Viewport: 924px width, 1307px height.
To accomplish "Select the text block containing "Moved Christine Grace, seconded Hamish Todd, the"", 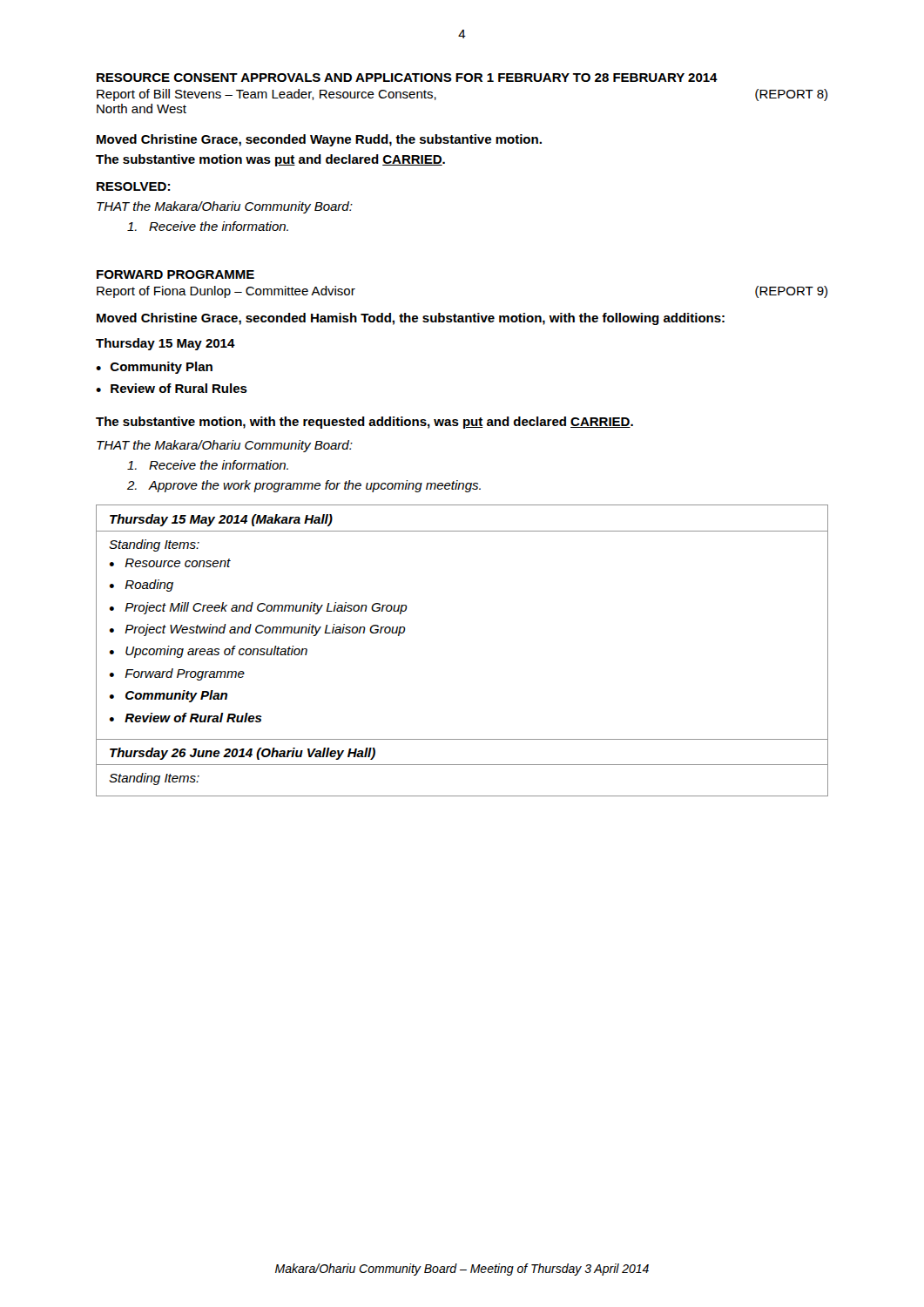I will point(411,318).
